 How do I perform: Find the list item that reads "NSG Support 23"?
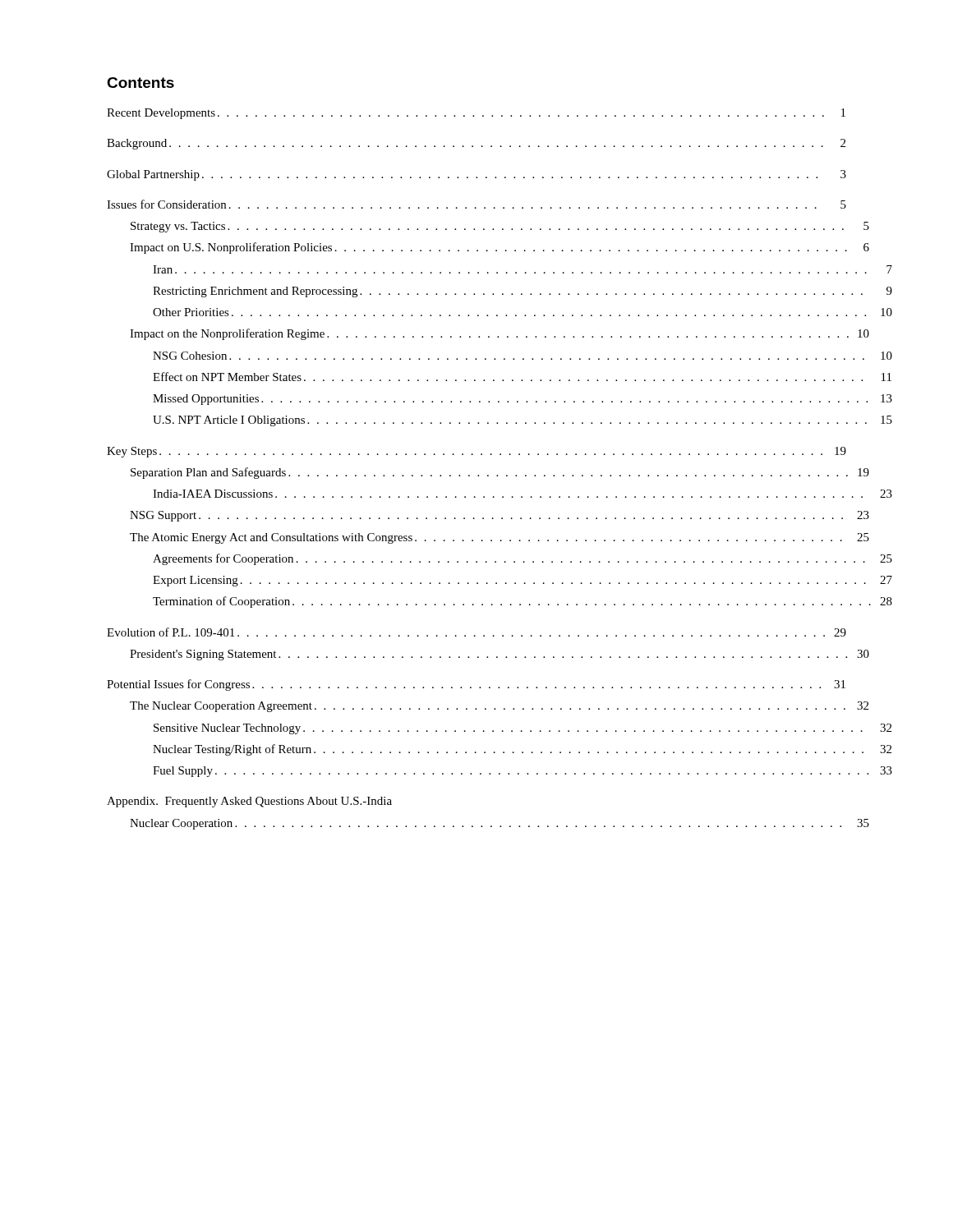pyautogui.click(x=476, y=516)
